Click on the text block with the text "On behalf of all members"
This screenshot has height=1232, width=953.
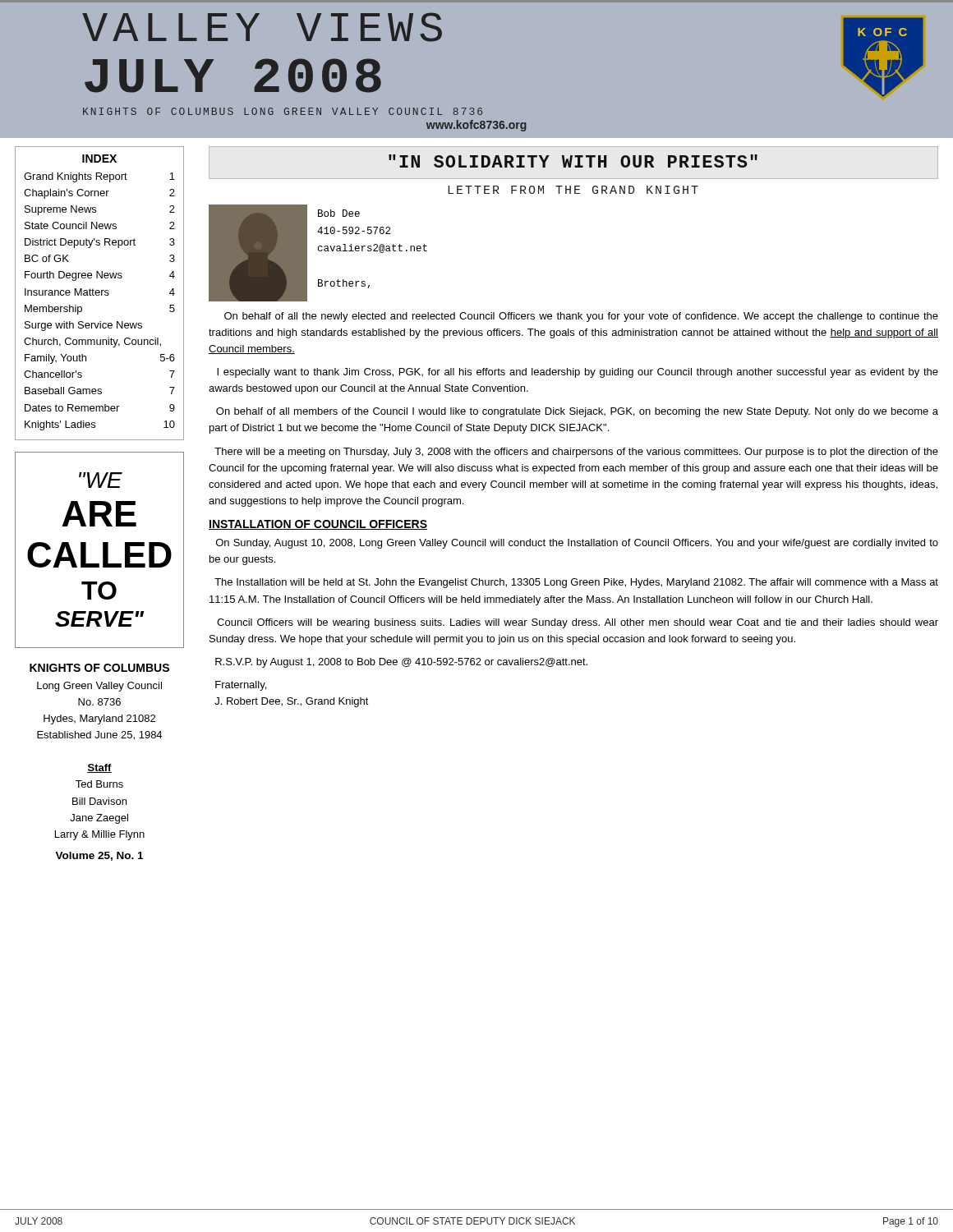tap(573, 420)
